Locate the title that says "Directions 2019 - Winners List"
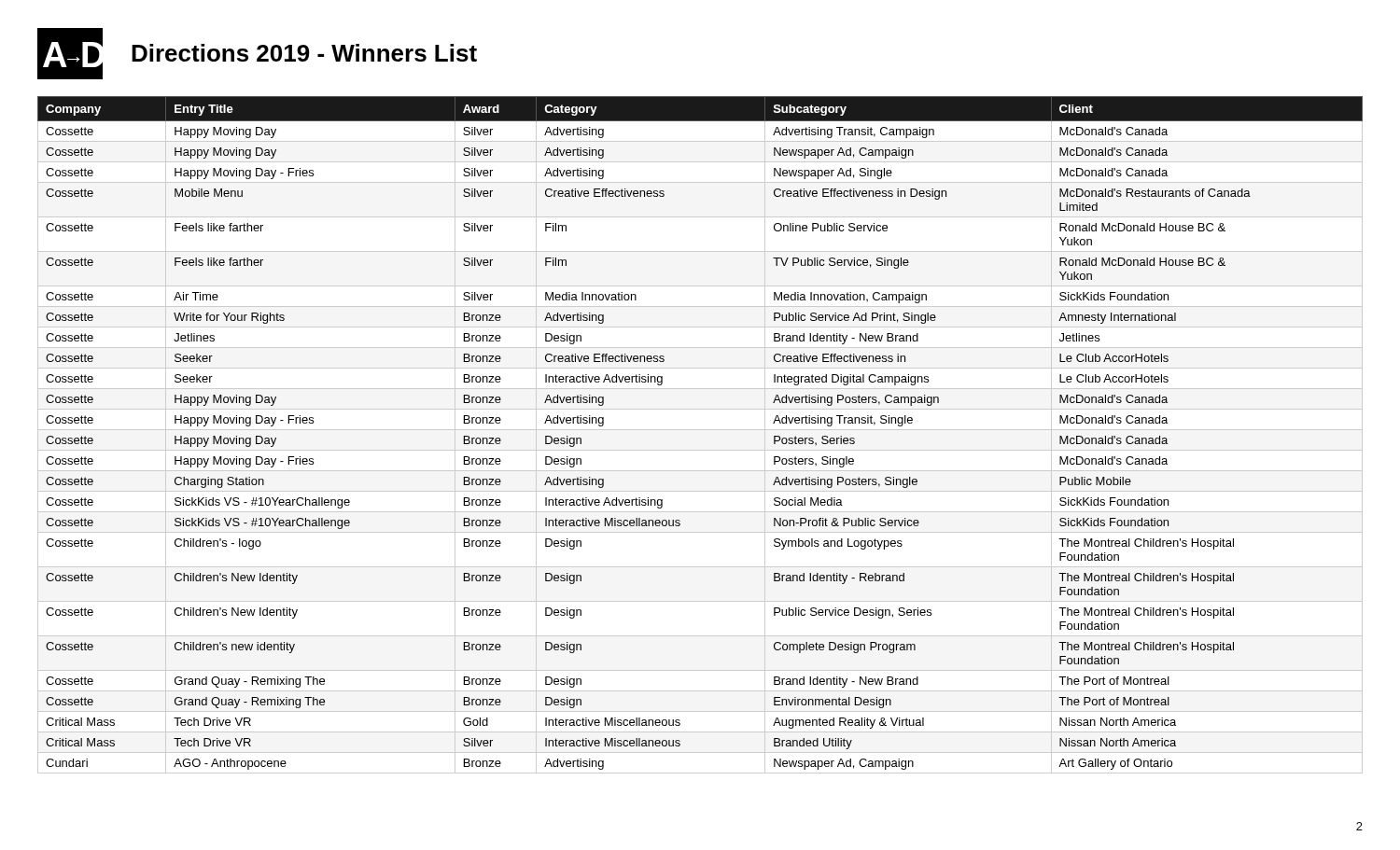Screen dimensions: 850x1400 (304, 53)
